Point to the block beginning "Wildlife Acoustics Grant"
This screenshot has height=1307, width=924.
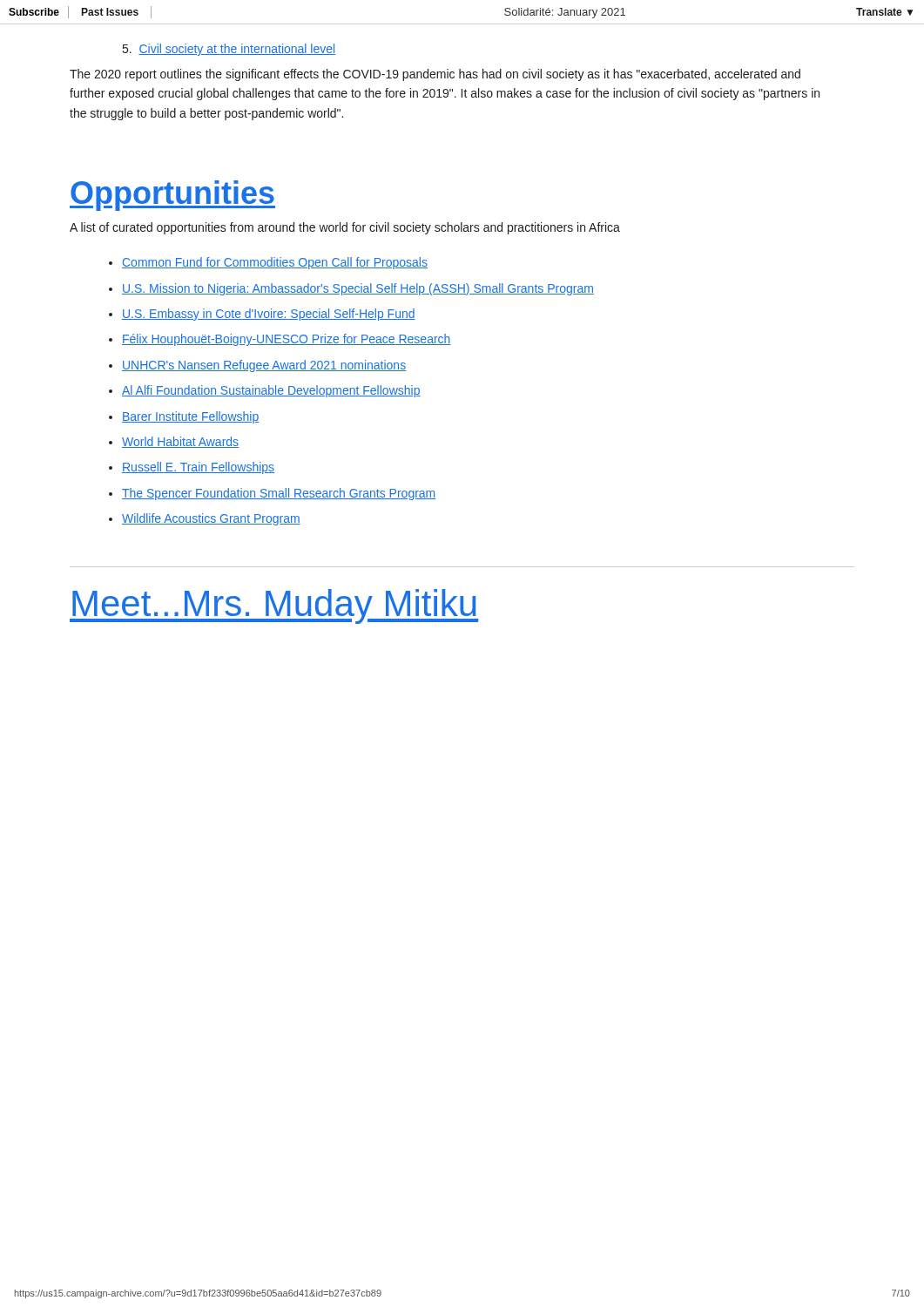coord(211,519)
